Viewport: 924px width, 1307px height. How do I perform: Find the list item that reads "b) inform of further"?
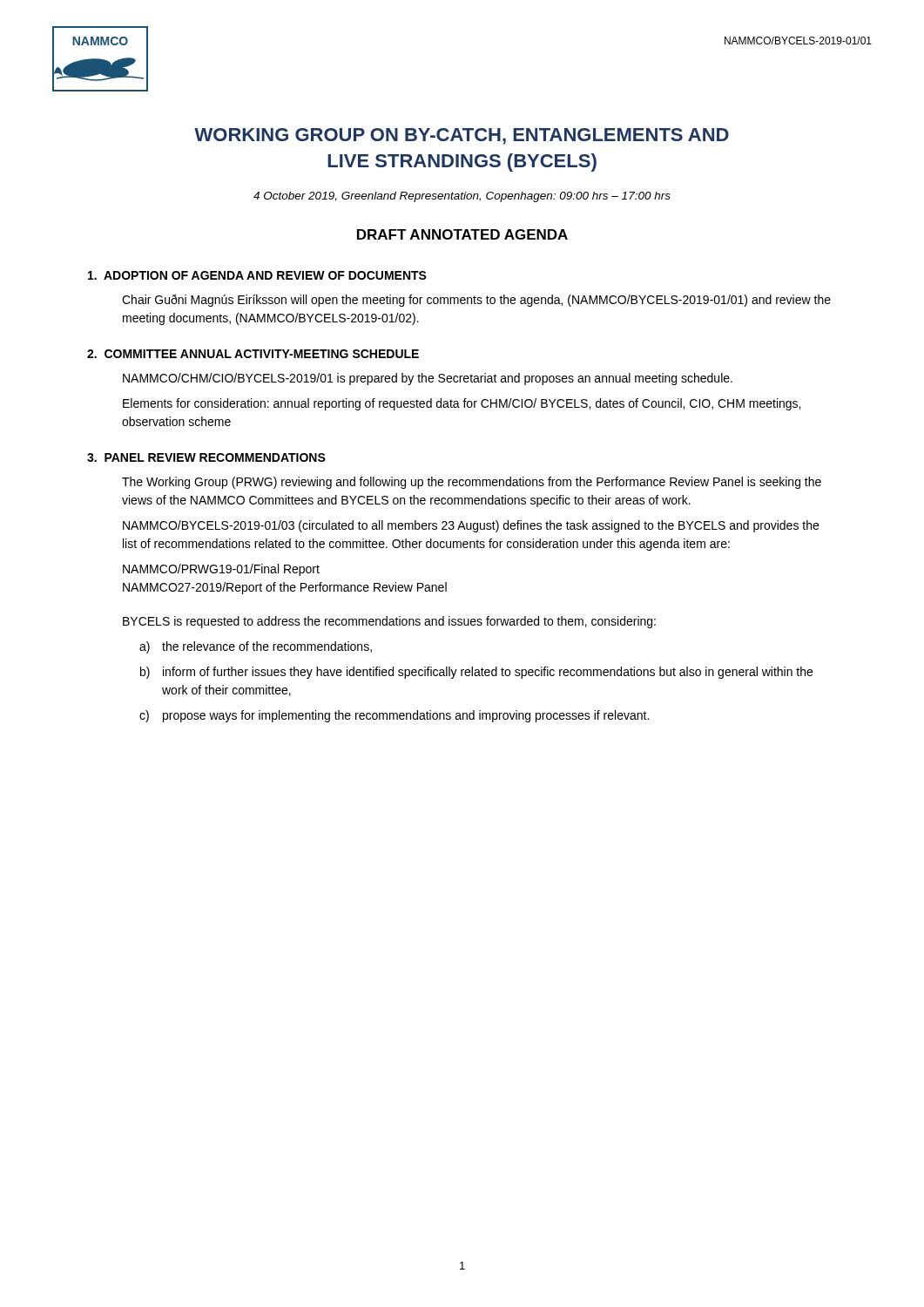coord(488,682)
